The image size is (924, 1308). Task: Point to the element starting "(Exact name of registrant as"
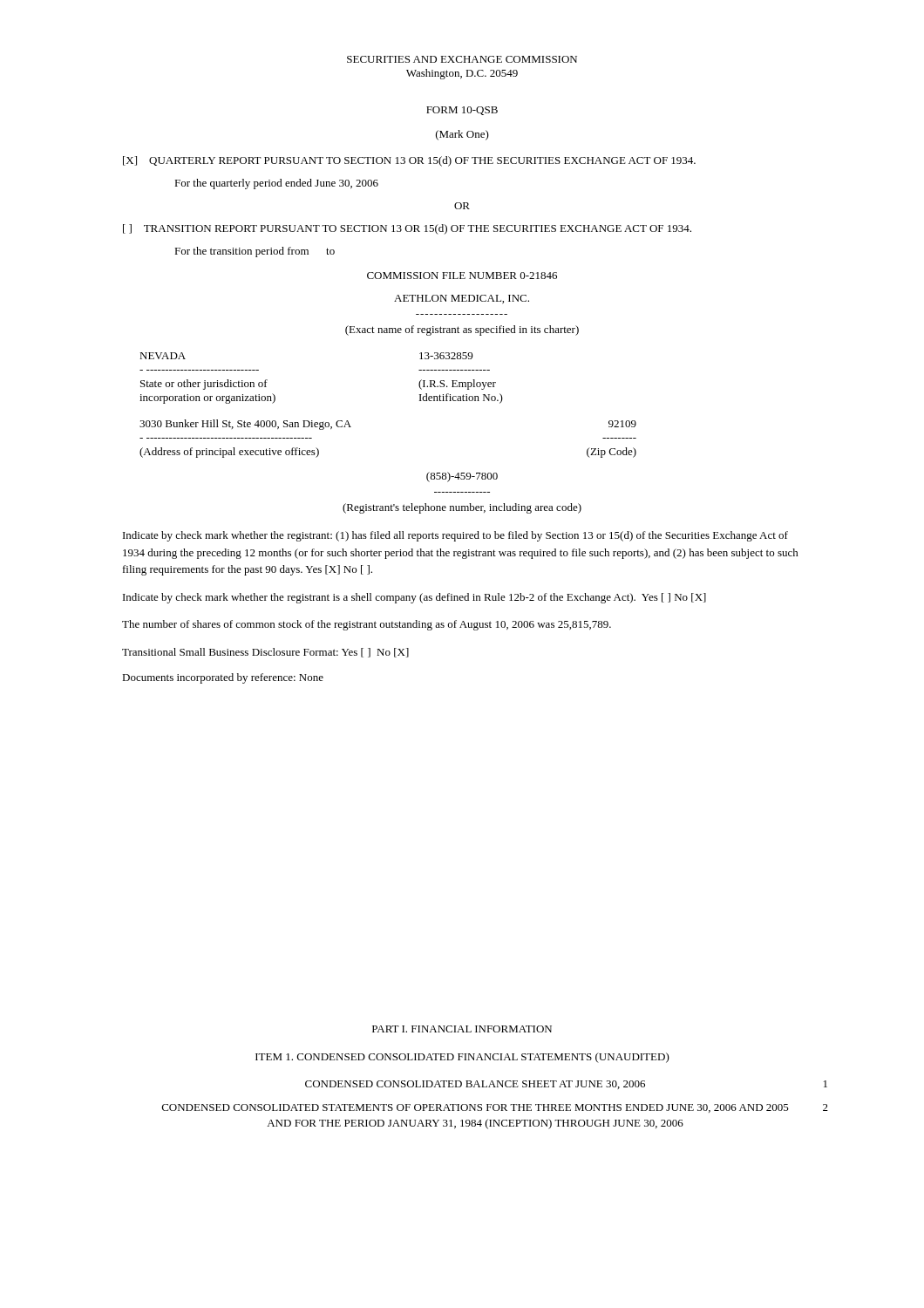462,329
